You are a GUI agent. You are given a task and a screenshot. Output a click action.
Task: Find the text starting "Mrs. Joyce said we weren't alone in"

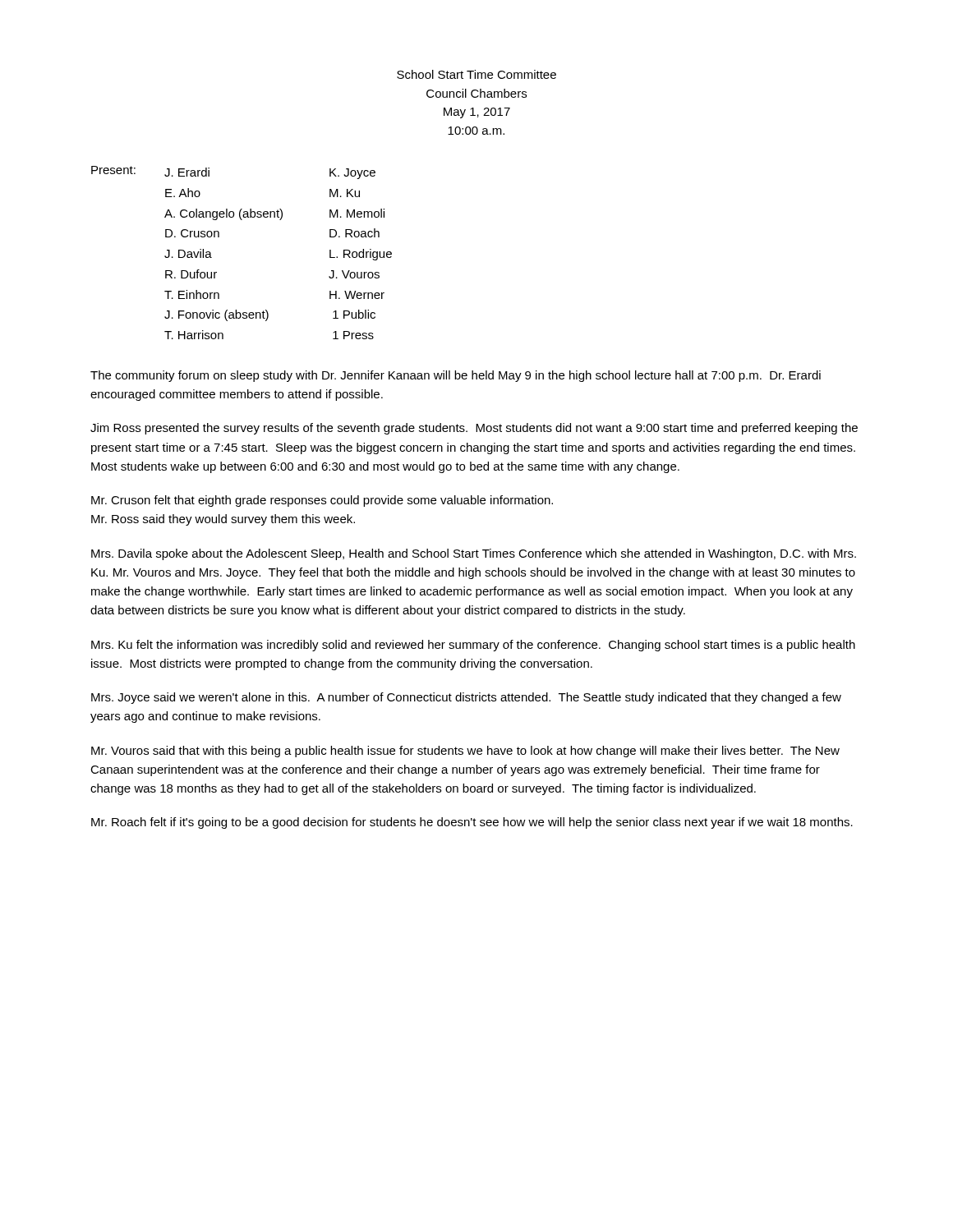coord(466,706)
